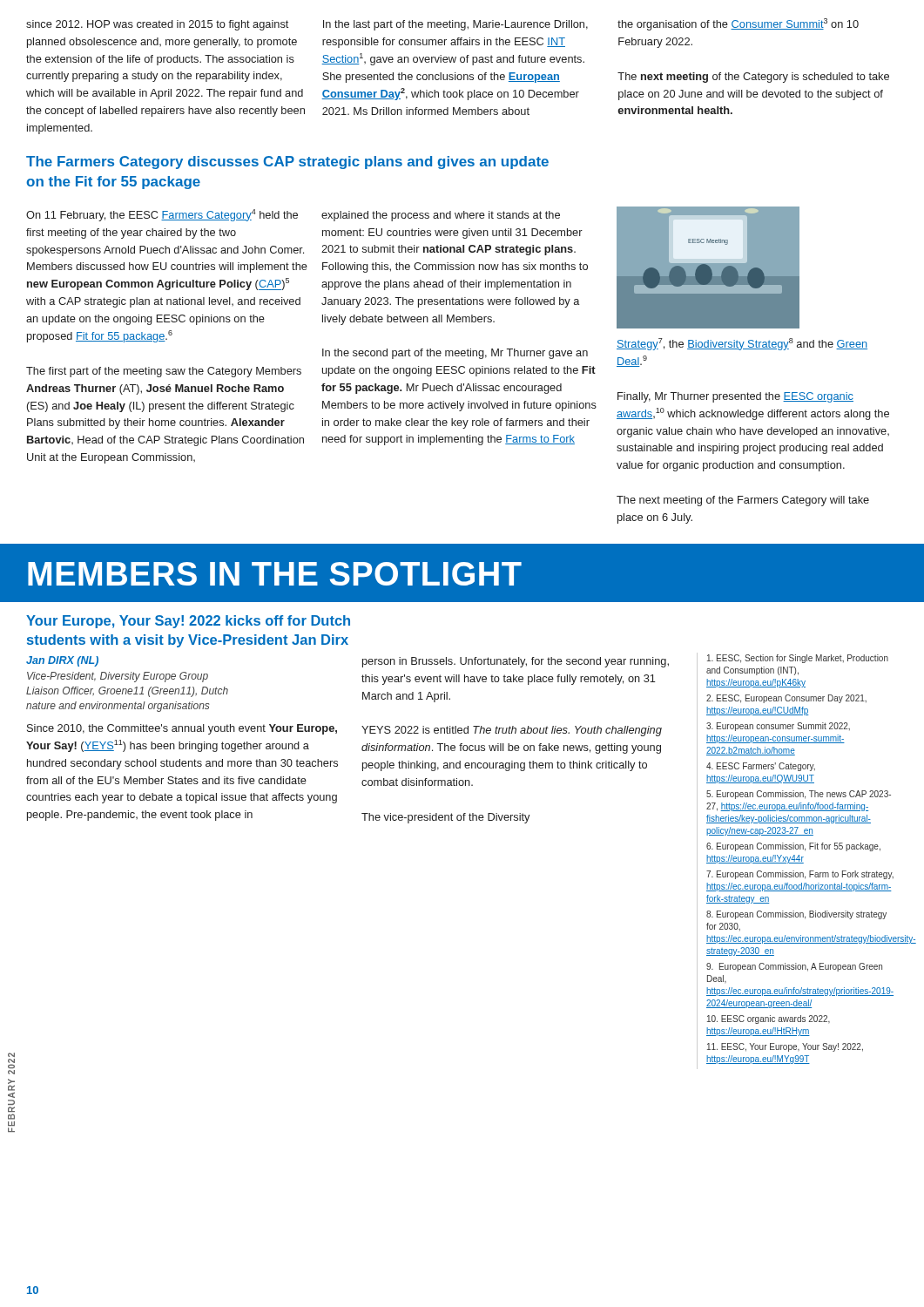Find the block on this page that starts "On 11 February, the EESC"
The width and height of the screenshot is (924, 1307).
167,335
